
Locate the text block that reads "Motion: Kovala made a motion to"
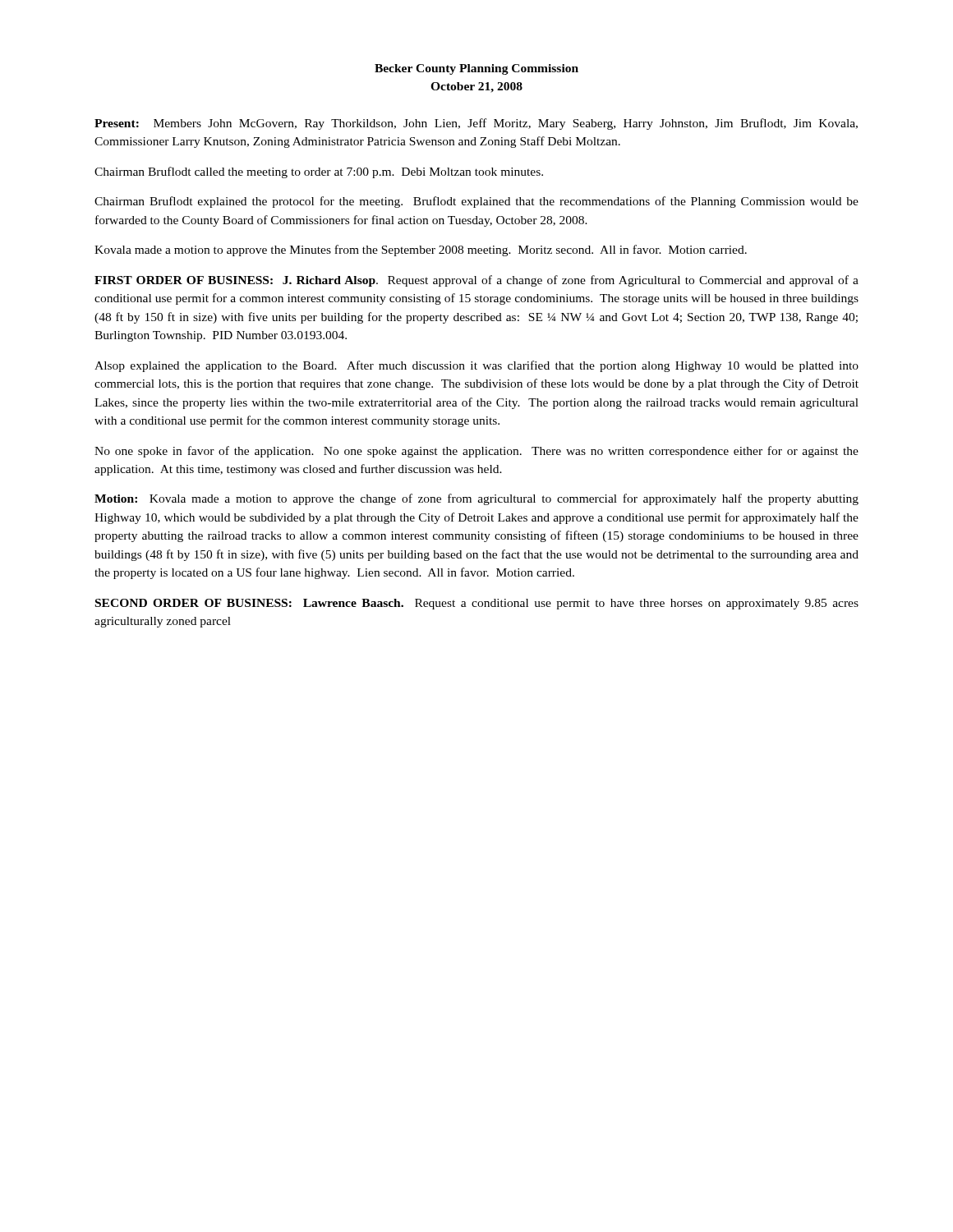tap(476, 535)
